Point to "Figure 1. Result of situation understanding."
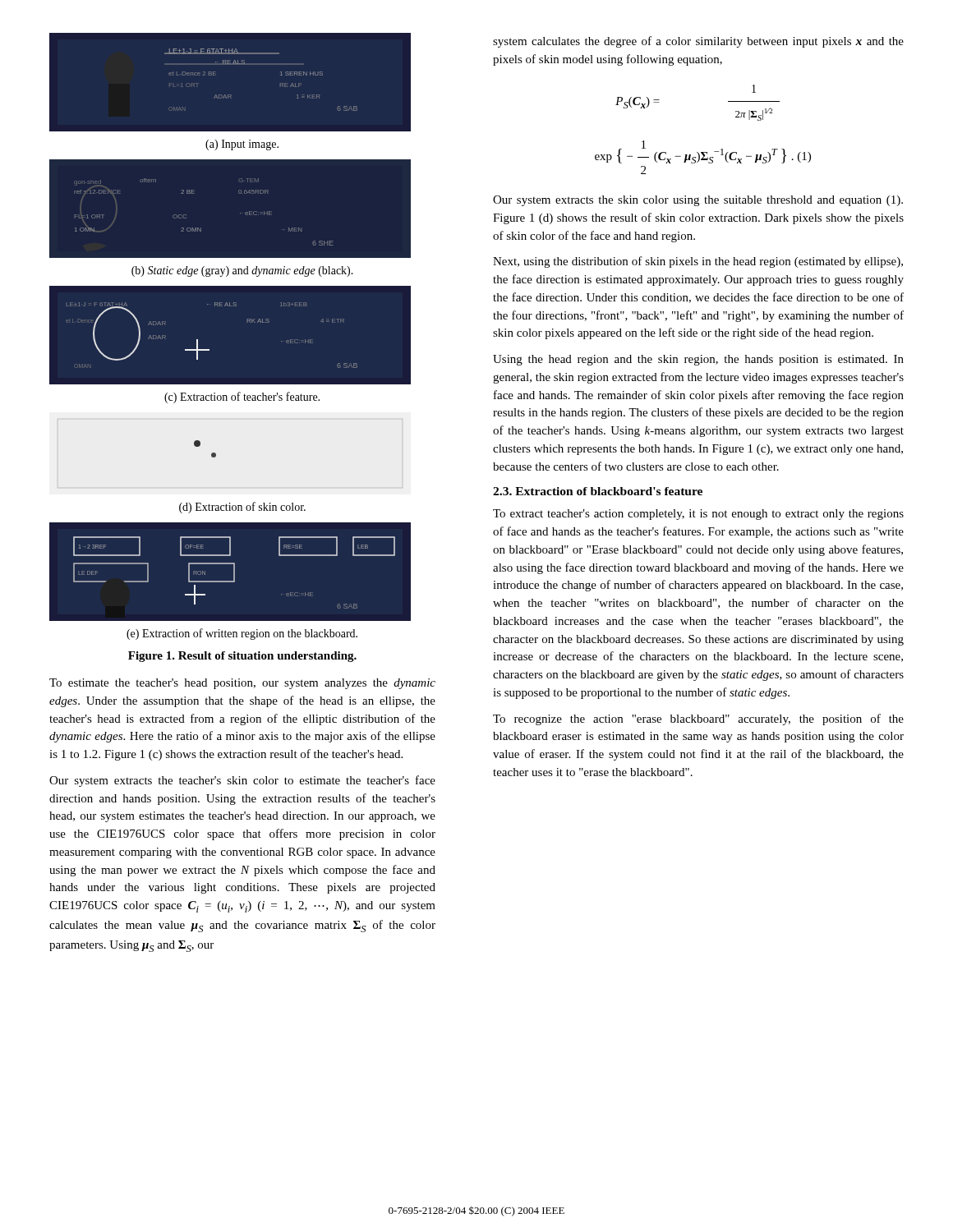This screenshot has width=953, height=1232. [242, 655]
